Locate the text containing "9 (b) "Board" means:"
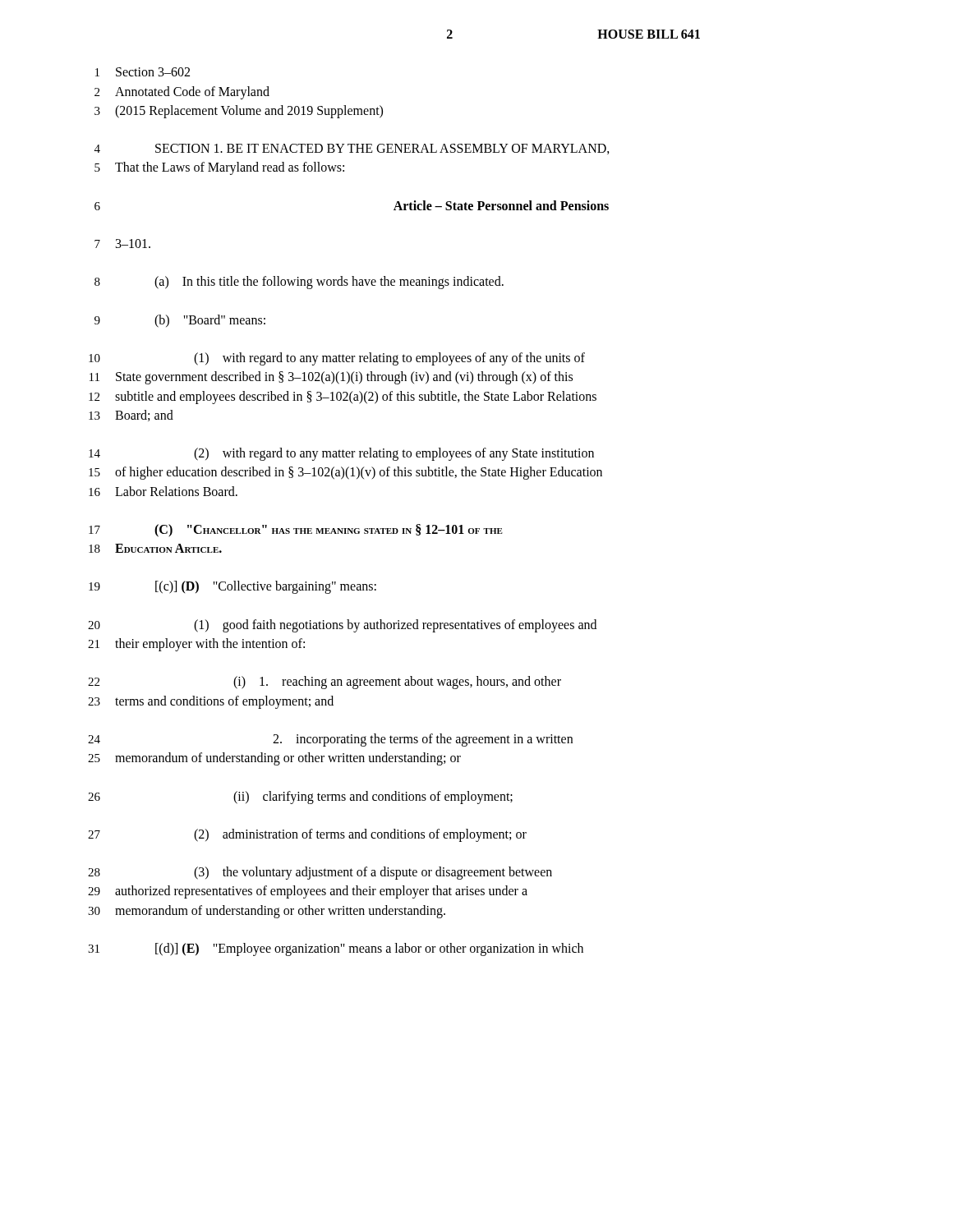Viewport: 953px width, 1232px height. (x=97, y=321)
